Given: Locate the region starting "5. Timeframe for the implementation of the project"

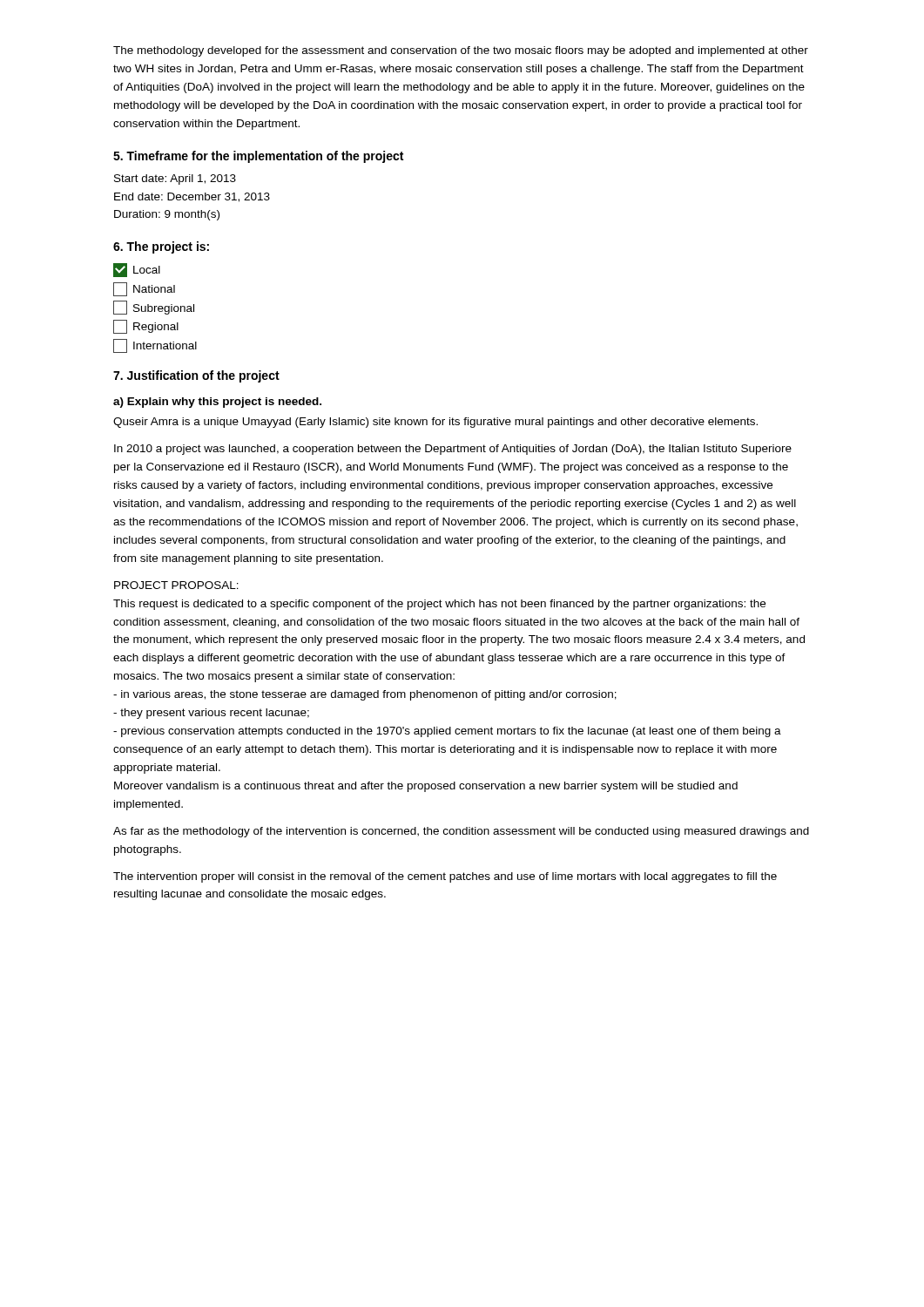Looking at the screenshot, I should point(258,156).
